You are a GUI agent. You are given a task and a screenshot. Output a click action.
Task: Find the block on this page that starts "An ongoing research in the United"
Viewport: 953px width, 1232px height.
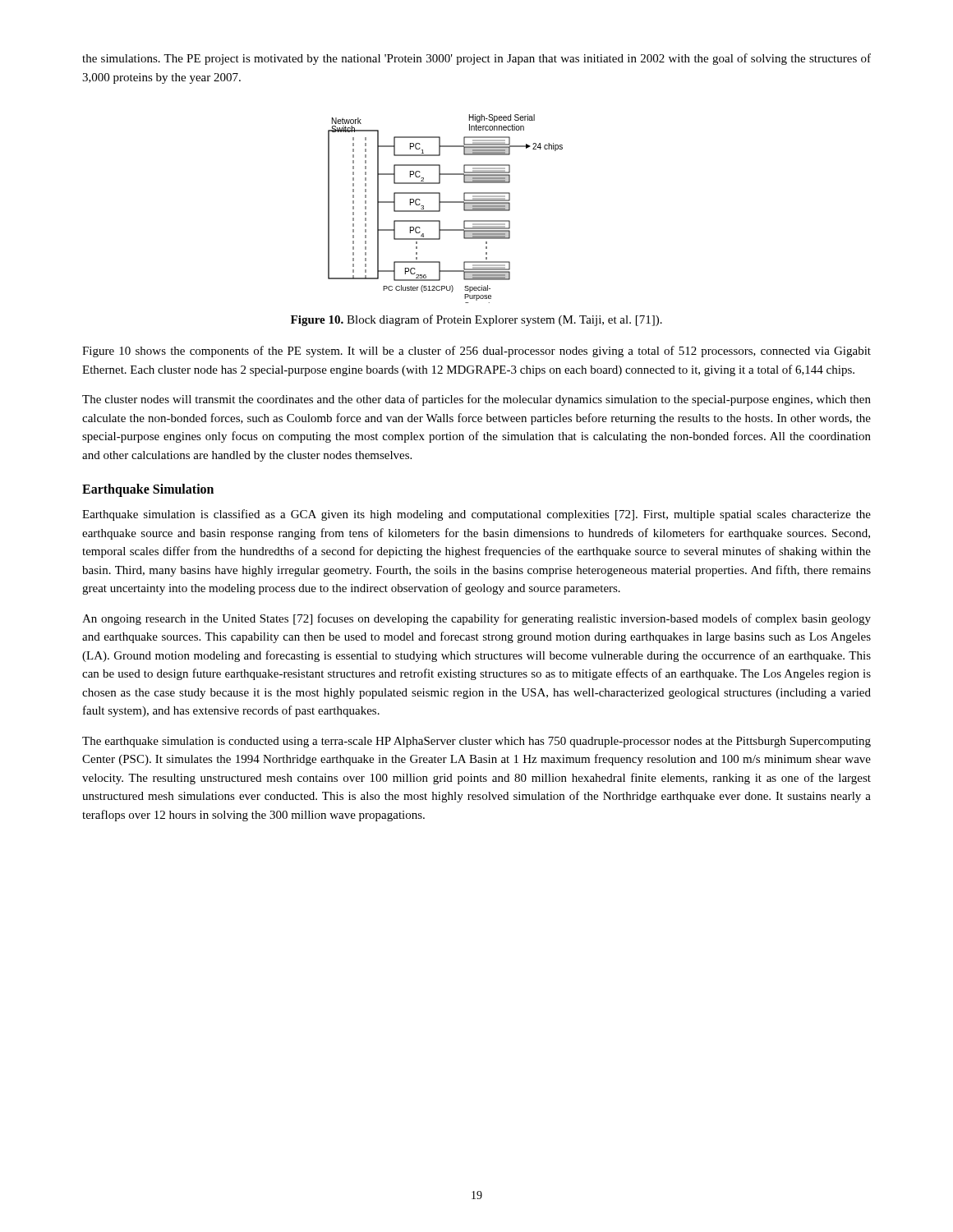point(476,664)
